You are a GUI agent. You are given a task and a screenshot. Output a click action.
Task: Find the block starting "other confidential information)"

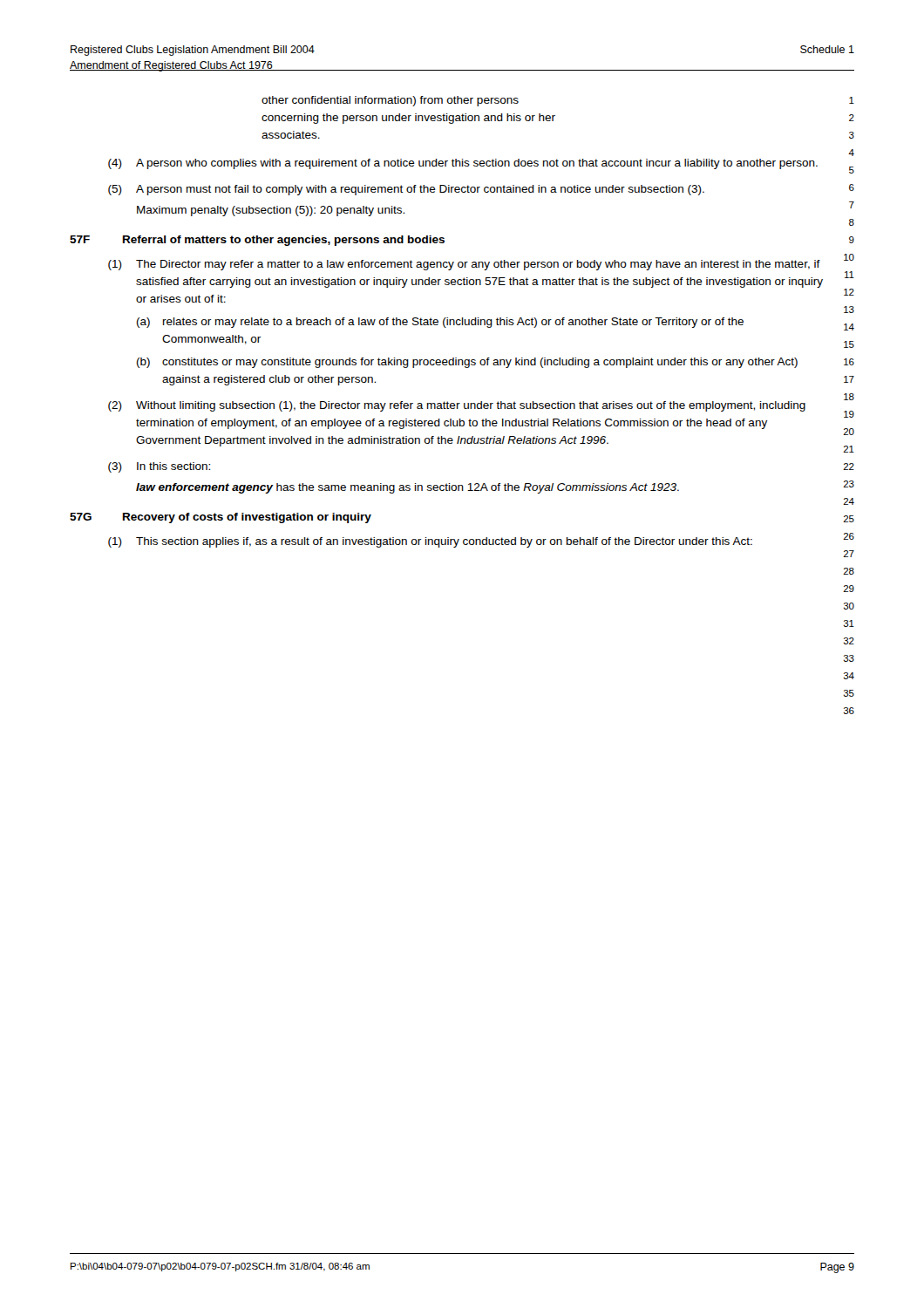tap(408, 117)
